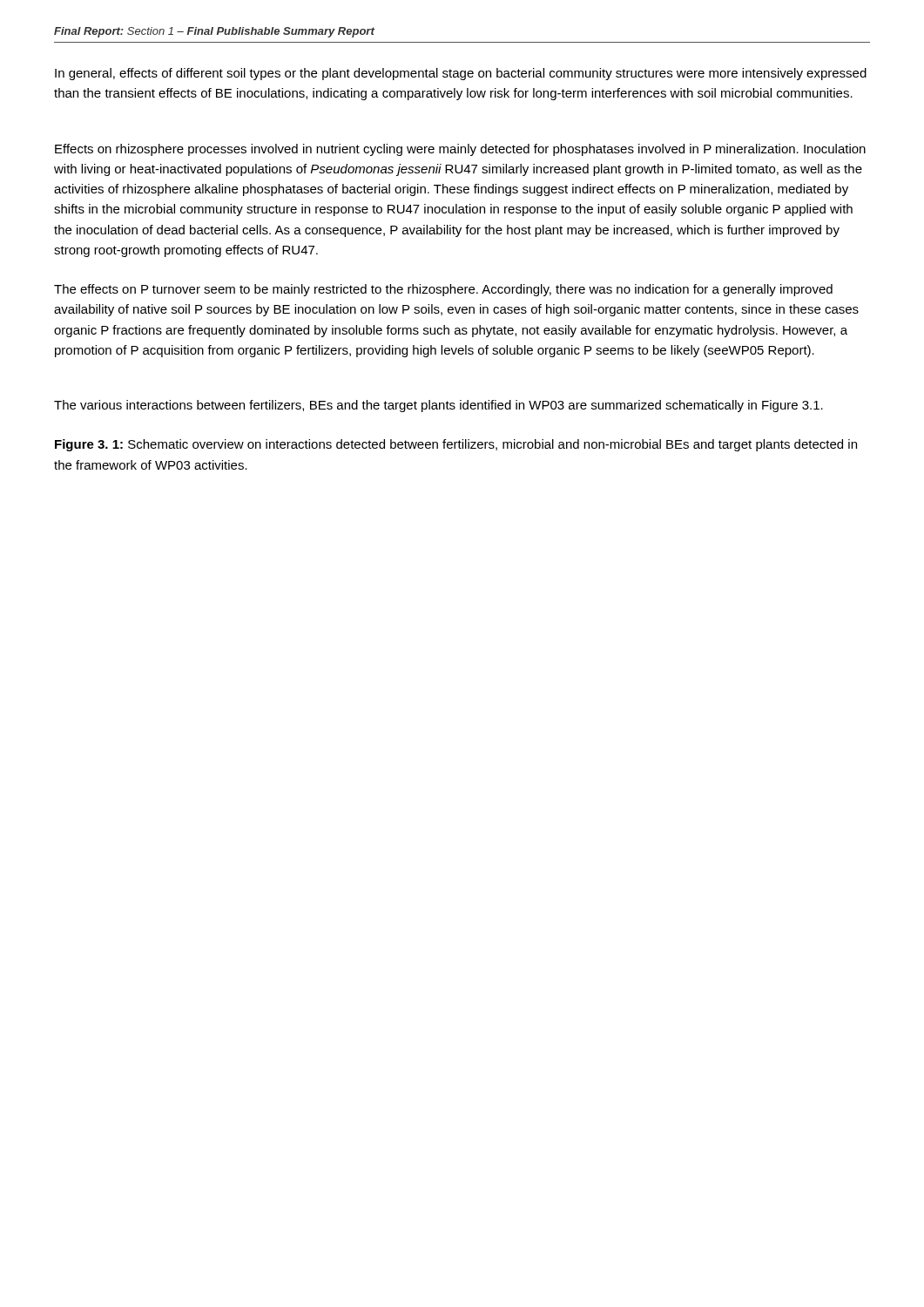Select the text block that reads "The effects on P turnover"
The width and height of the screenshot is (924, 1307).
(x=456, y=319)
